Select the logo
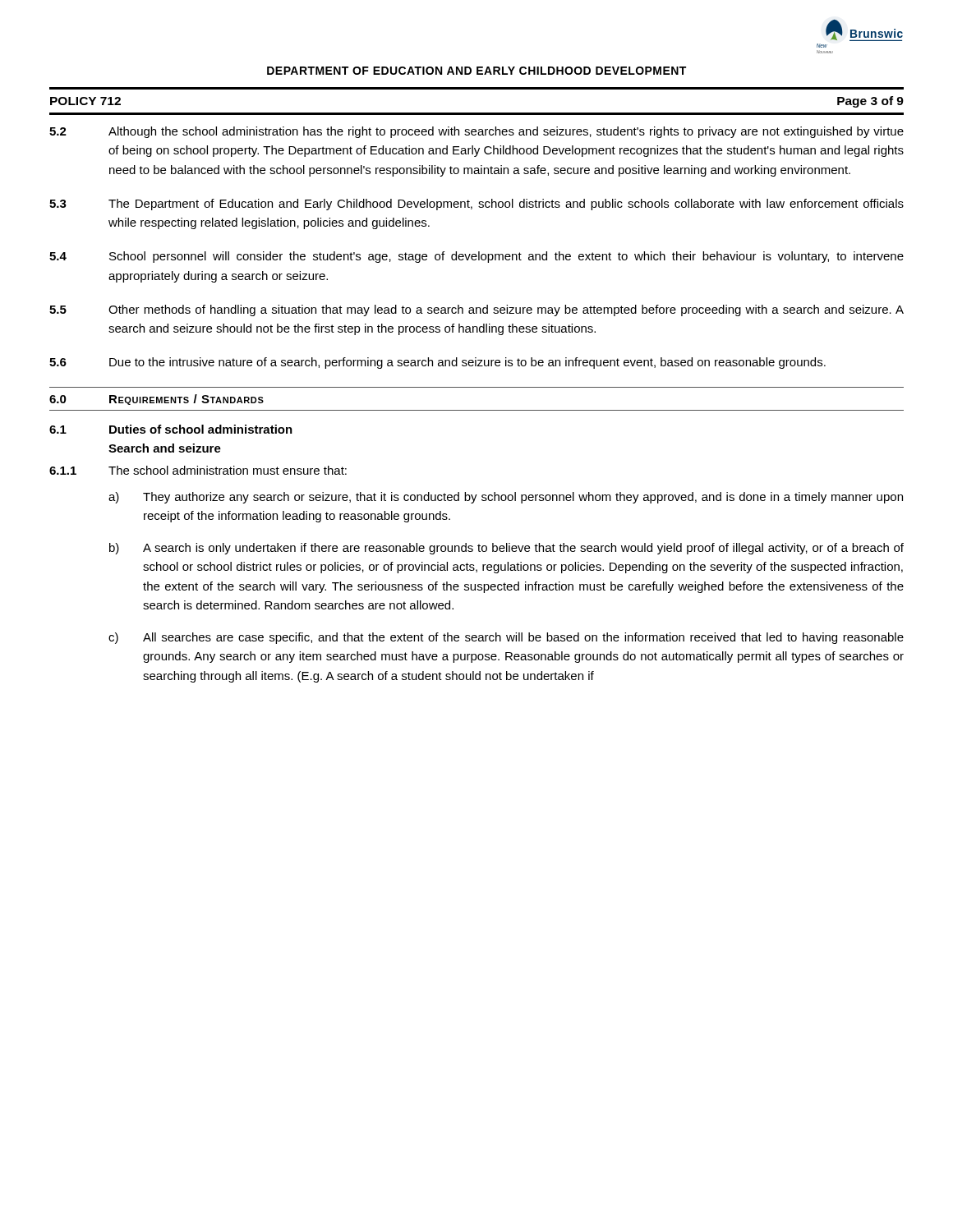 point(859,36)
